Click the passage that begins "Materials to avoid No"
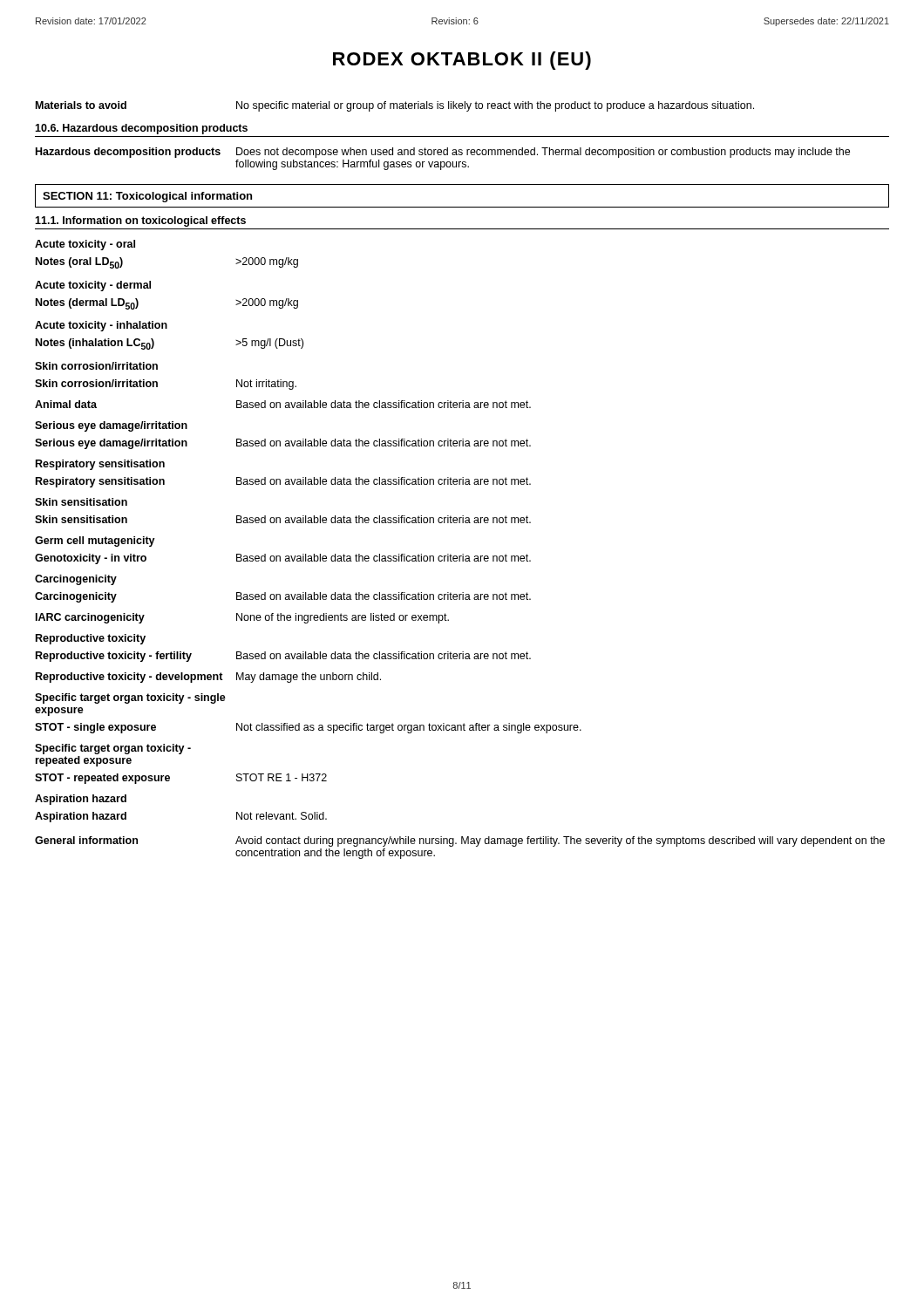 point(462,105)
